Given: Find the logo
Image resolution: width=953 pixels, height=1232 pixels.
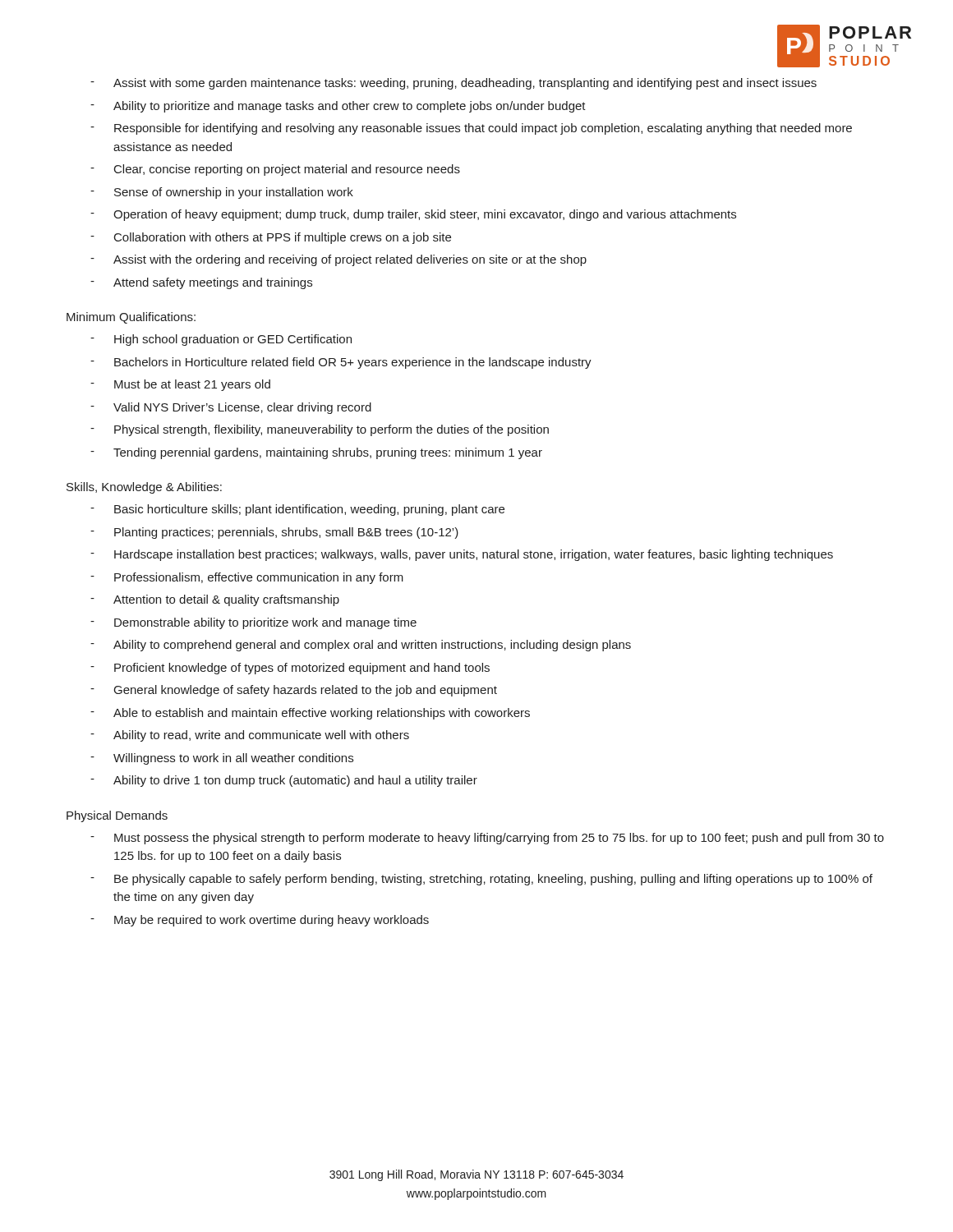Looking at the screenshot, I should tap(846, 46).
